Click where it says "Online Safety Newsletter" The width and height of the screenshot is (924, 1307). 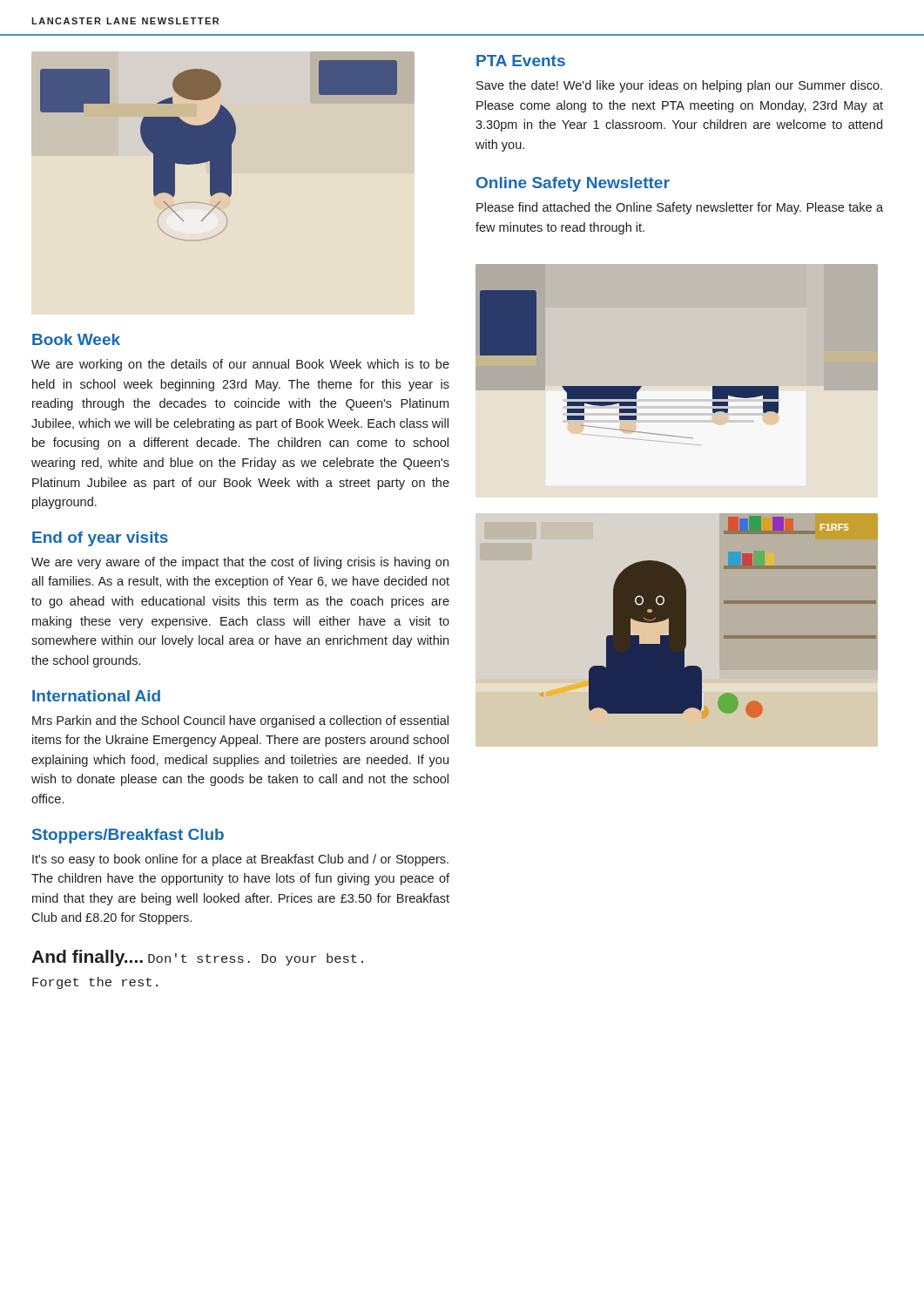click(x=573, y=183)
